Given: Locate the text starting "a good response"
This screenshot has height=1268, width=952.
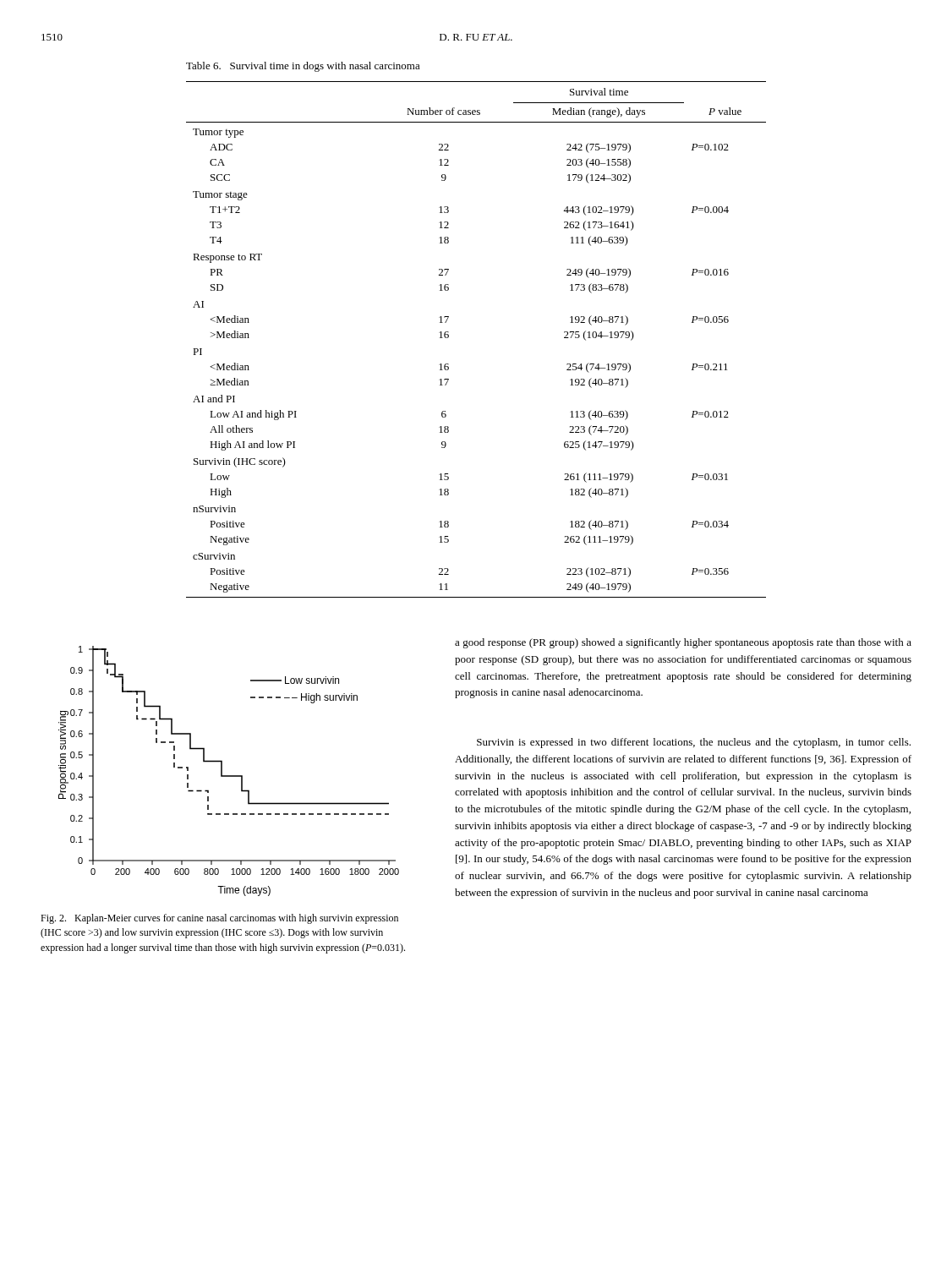Looking at the screenshot, I should [x=683, y=667].
